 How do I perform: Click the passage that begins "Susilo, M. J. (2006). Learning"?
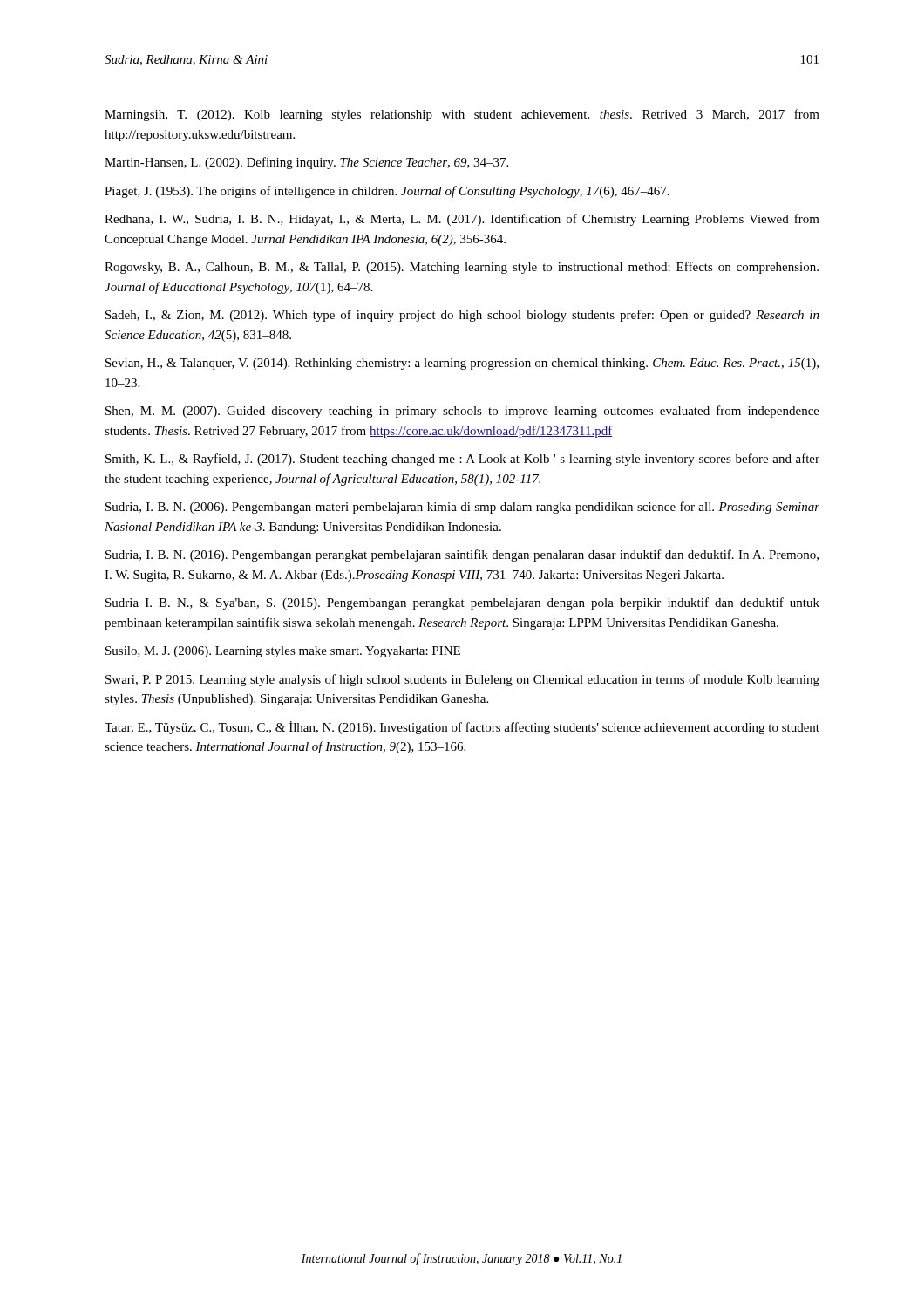click(283, 651)
